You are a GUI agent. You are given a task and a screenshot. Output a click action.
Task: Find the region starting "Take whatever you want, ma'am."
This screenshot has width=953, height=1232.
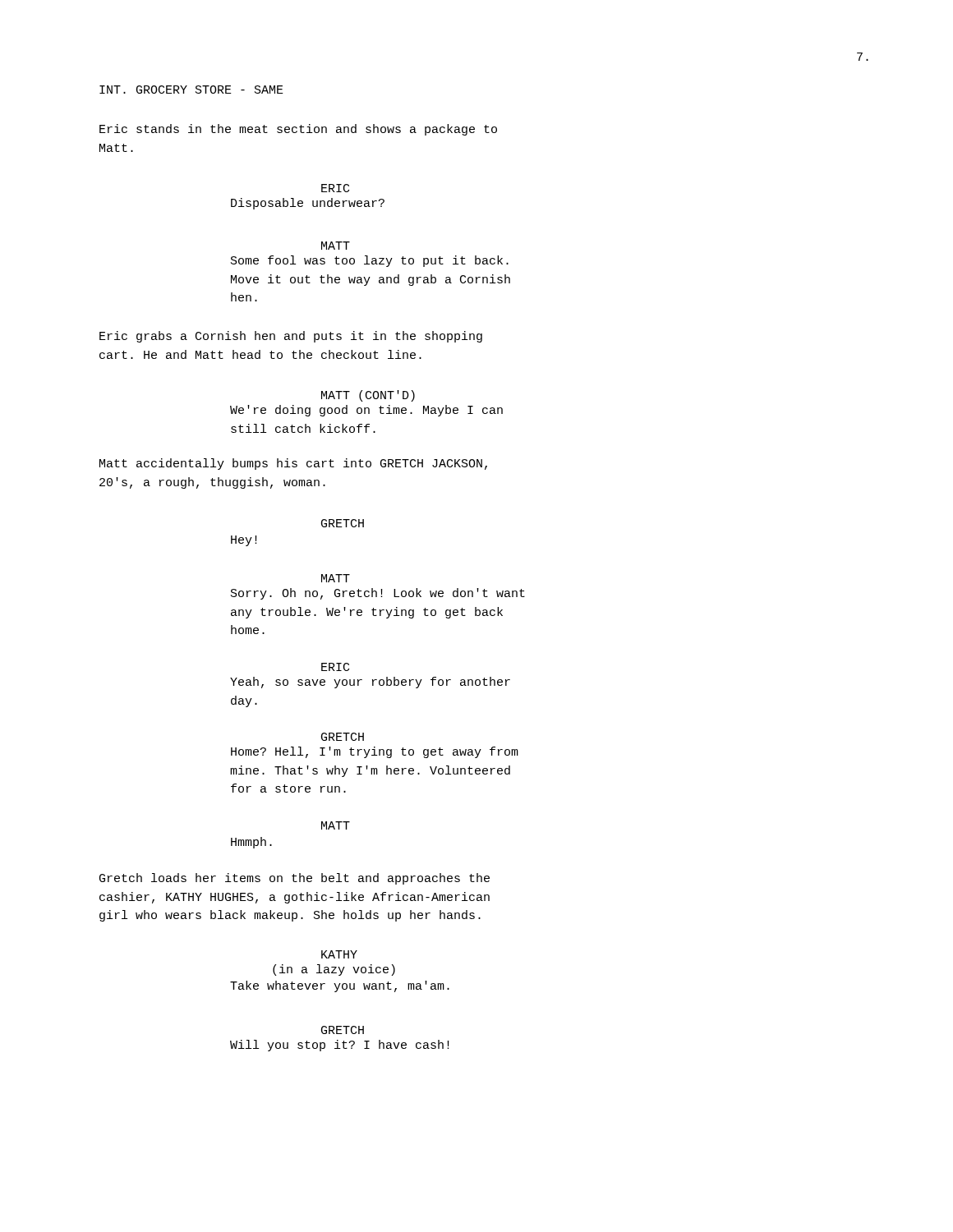pos(341,987)
